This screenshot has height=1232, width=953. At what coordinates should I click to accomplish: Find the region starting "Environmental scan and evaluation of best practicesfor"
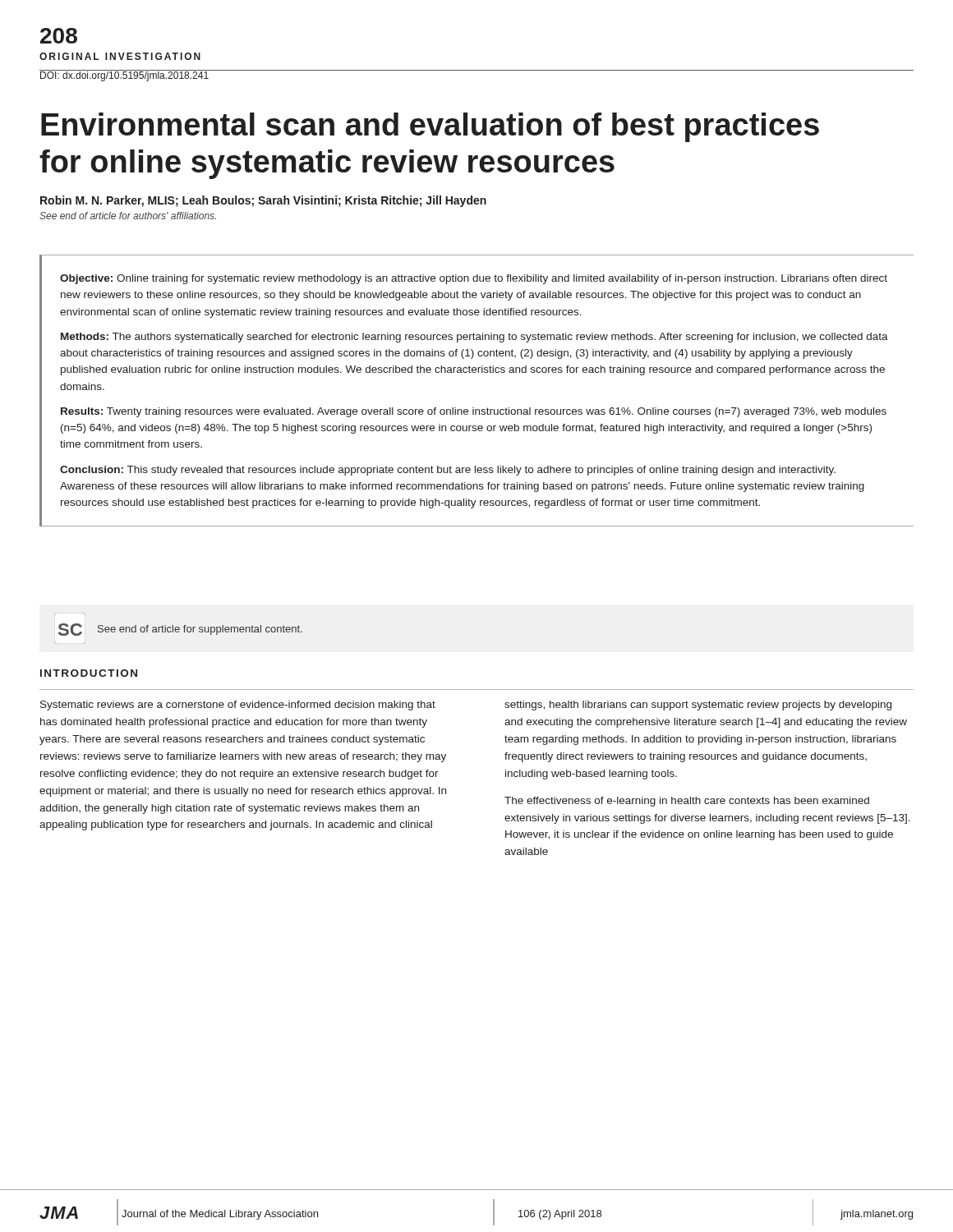476,144
